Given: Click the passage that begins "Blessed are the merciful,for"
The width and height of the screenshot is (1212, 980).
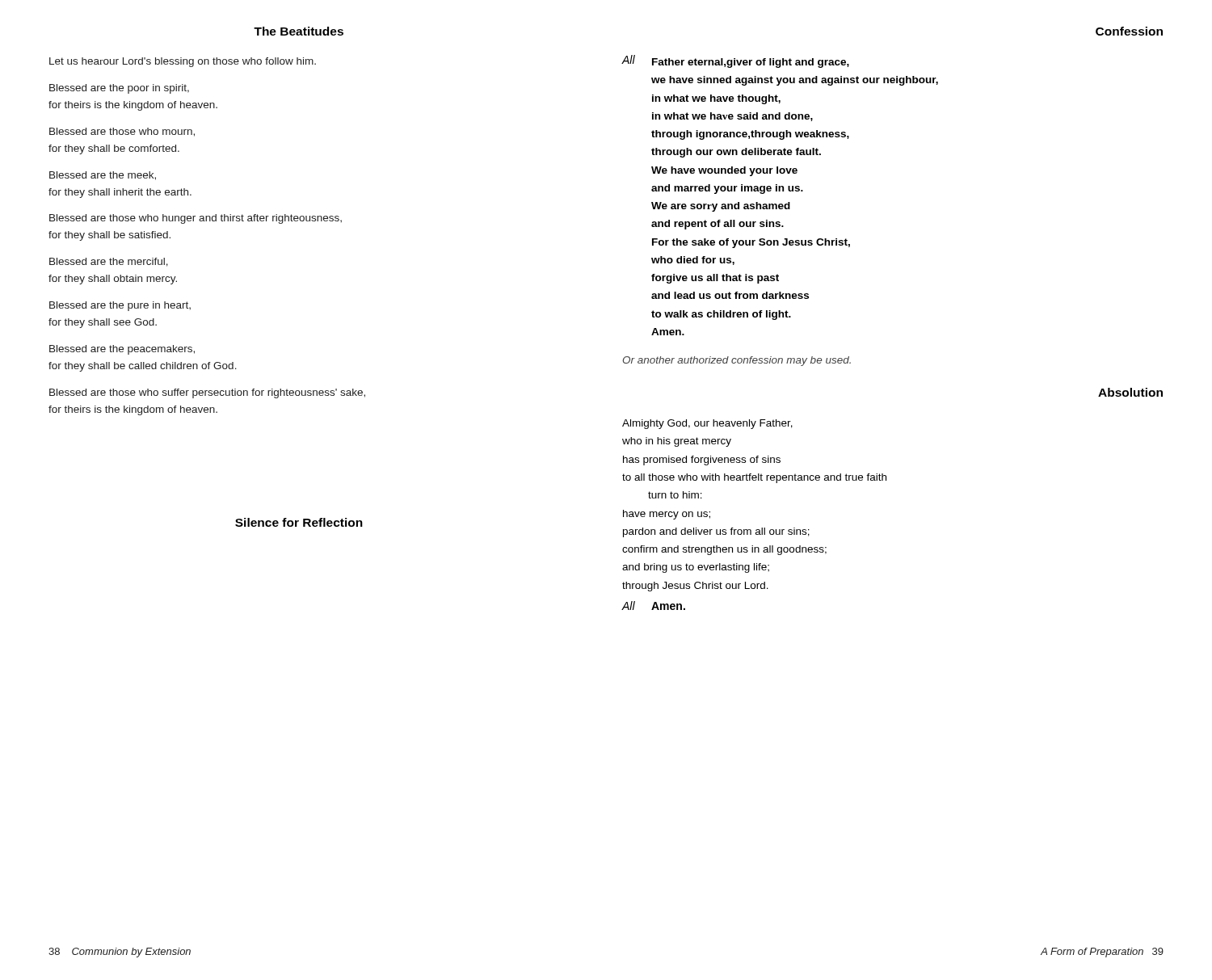Looking at the screenshot, I should (x=113, y=270).
